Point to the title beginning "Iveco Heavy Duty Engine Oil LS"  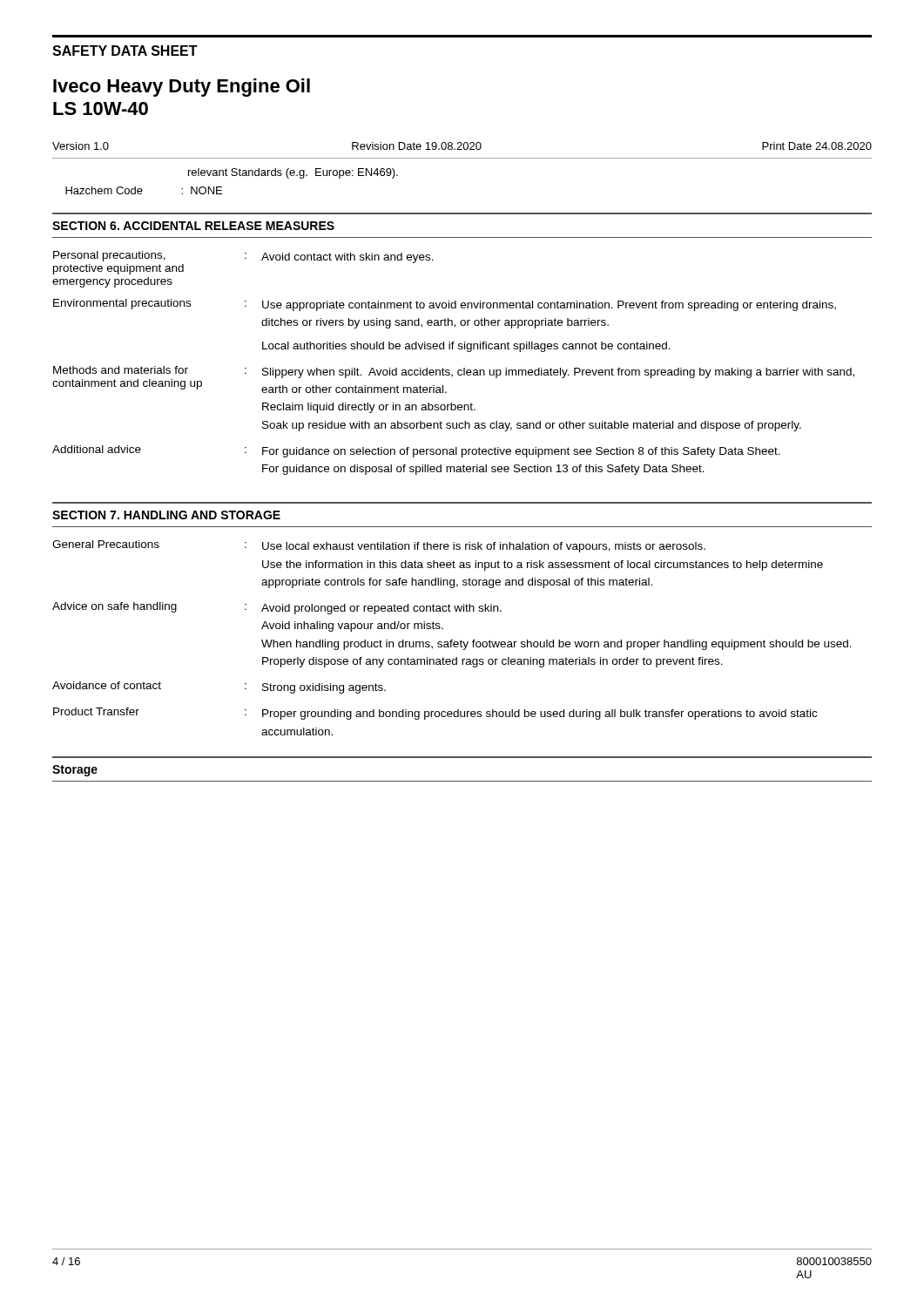pyautogui.click(x=182, y=97)
